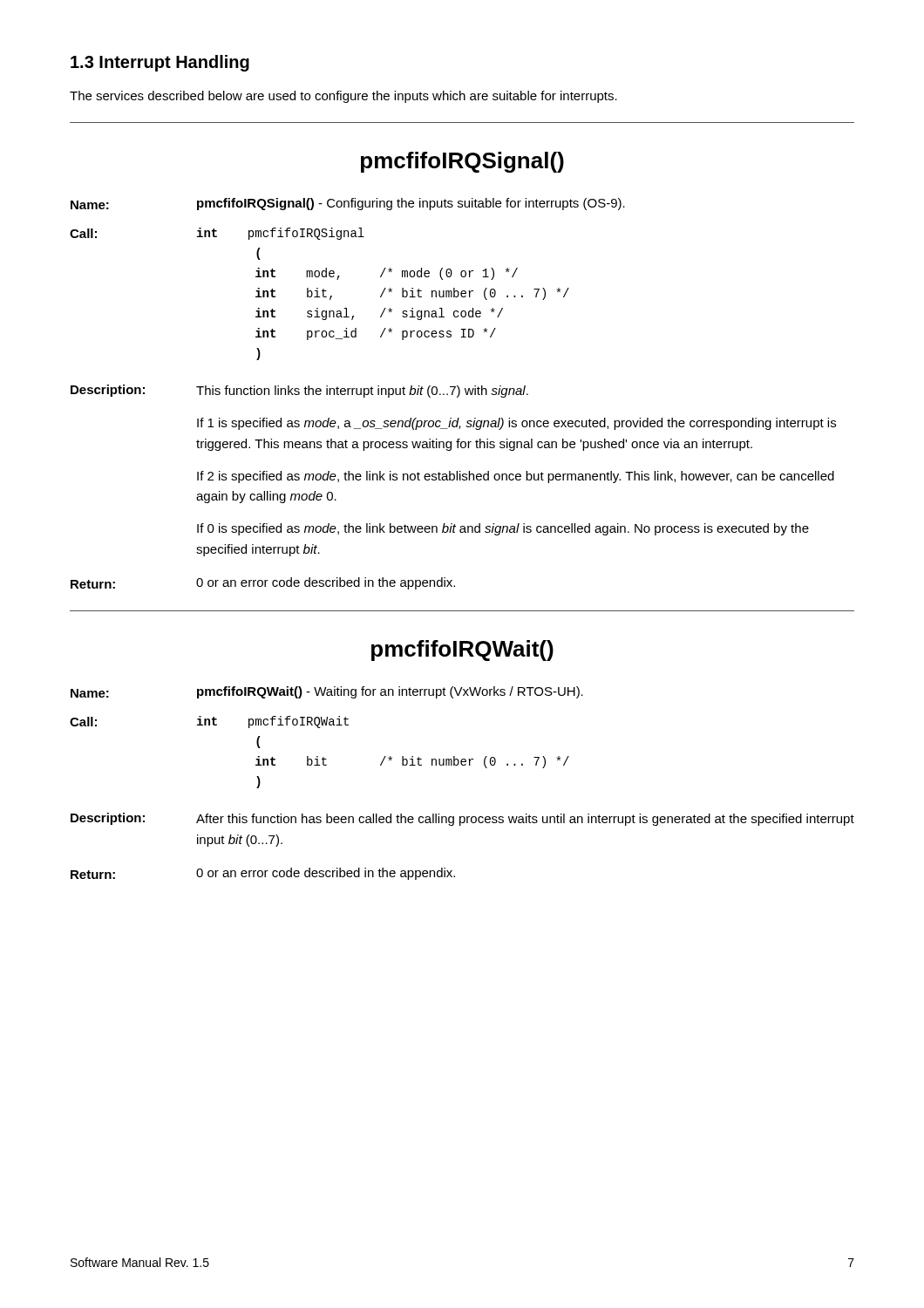Locate the text block containing "The services described"
This screenshot has height=1308, width=924.
click(344, 95)
